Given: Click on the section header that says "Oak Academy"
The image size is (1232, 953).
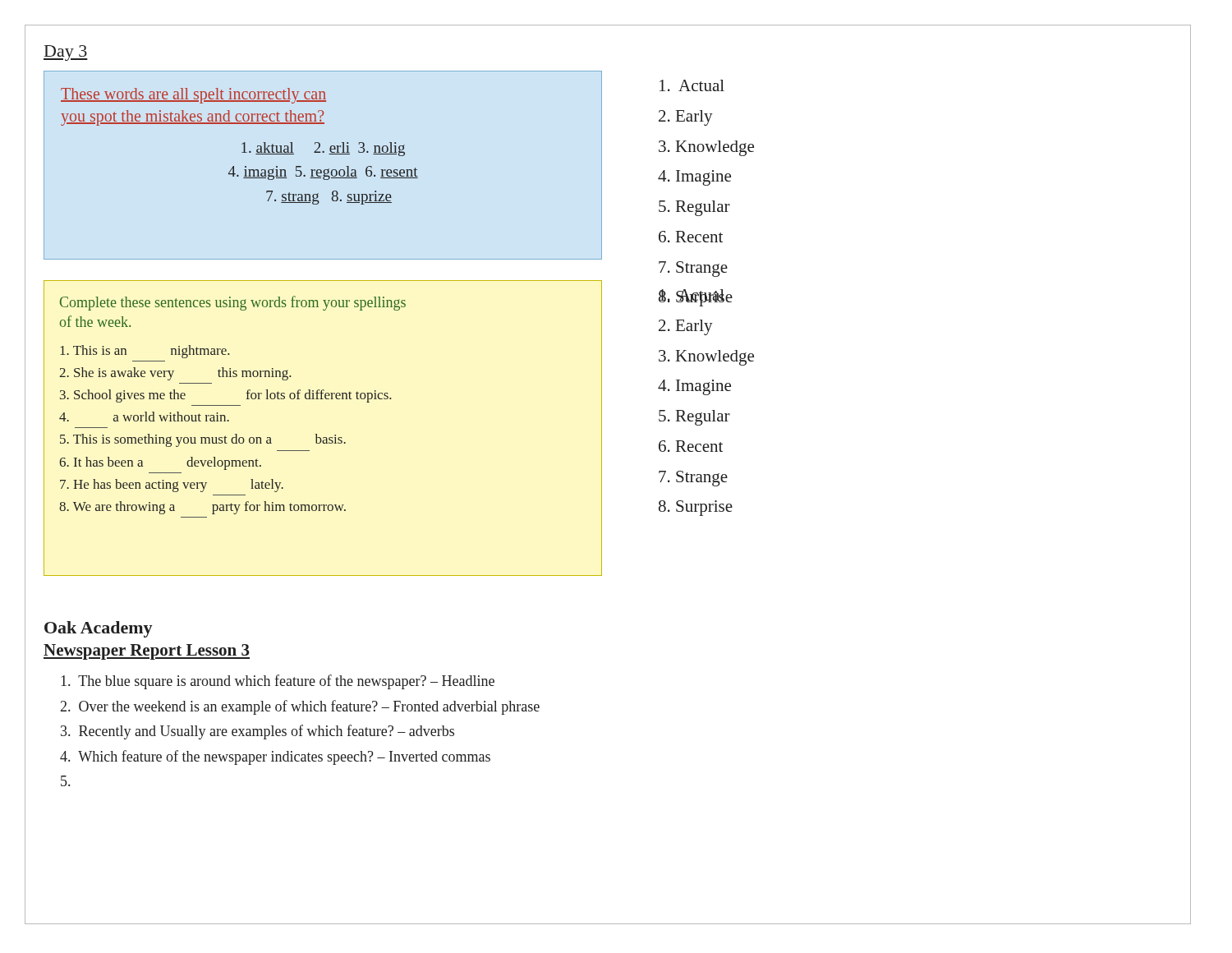Looking at the screenshot, I should 98,627.
